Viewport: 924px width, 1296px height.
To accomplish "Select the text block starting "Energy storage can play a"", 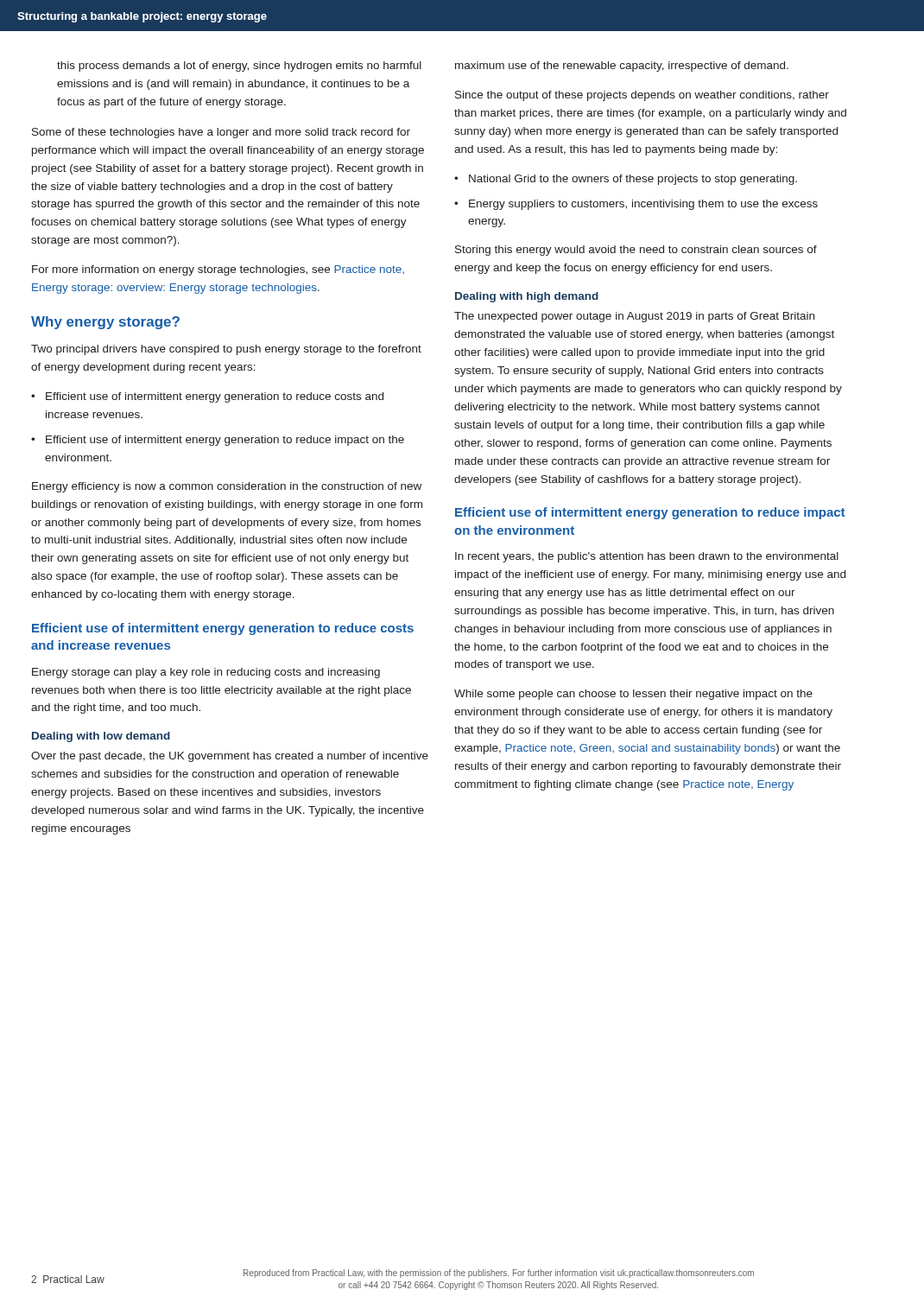I will [x=230, y=690].
